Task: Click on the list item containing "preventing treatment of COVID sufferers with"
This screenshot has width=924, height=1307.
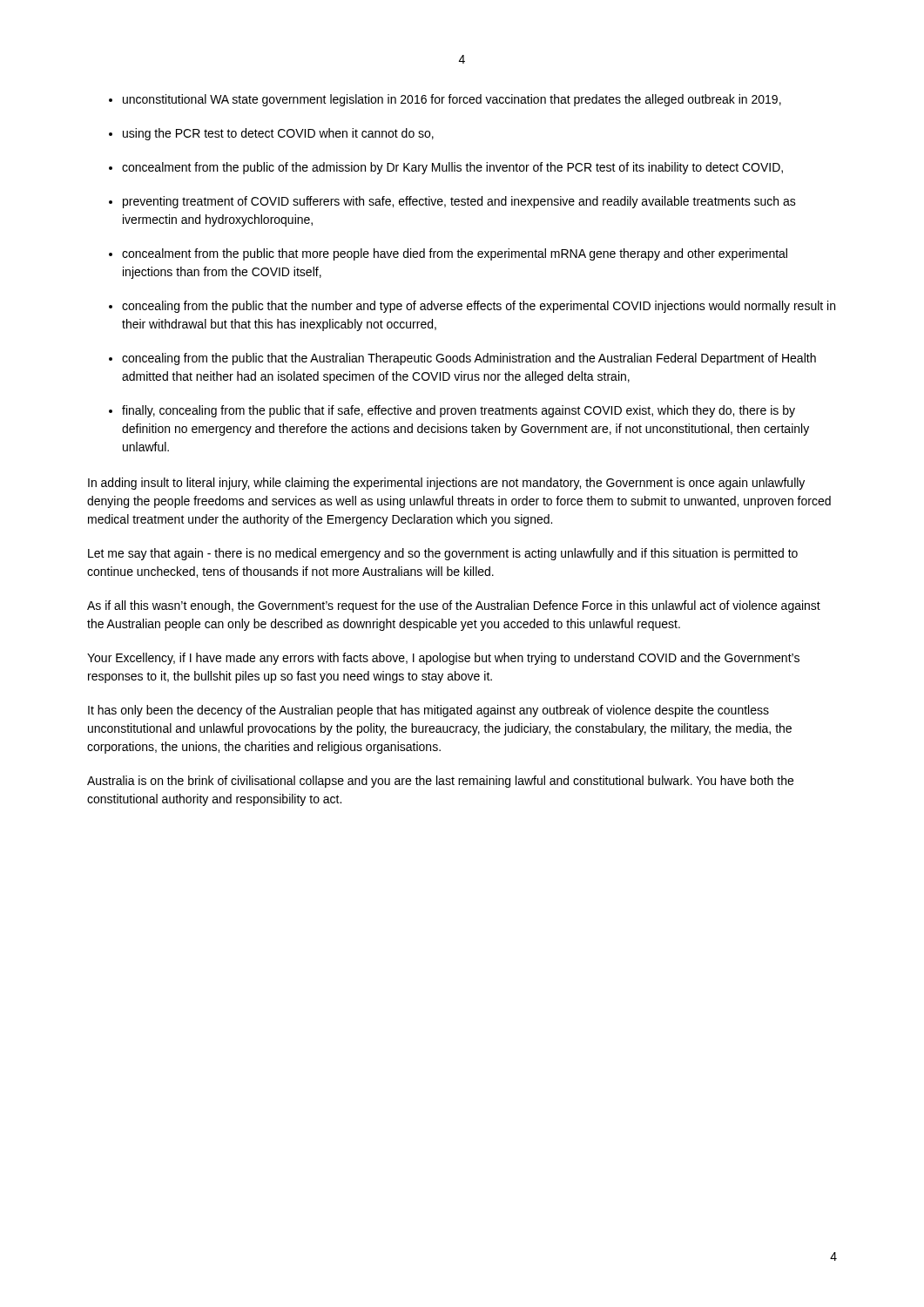Action: [x=459, y=210]
